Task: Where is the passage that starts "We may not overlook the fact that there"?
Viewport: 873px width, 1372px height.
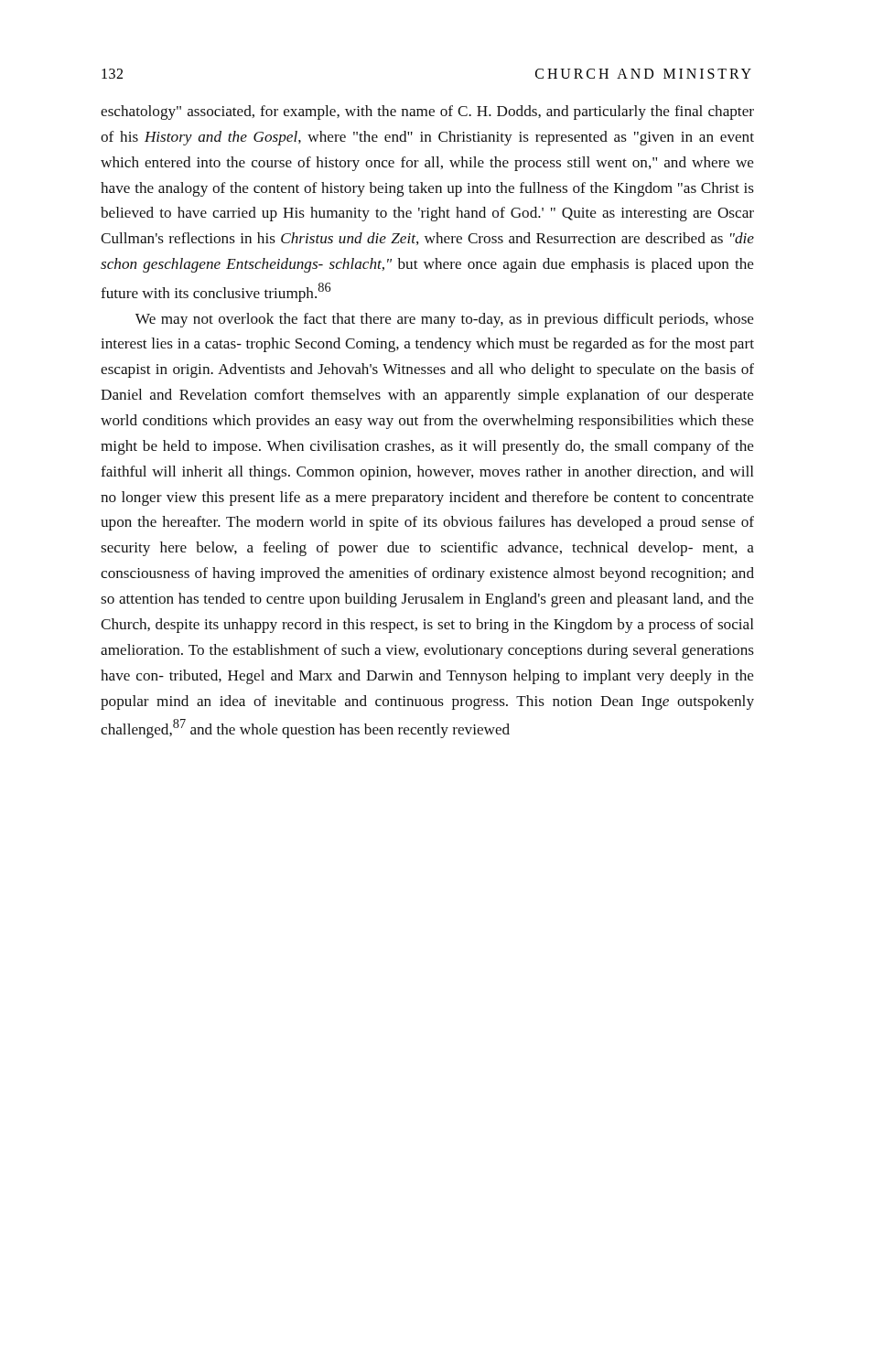Action: [x=427, y=524]
